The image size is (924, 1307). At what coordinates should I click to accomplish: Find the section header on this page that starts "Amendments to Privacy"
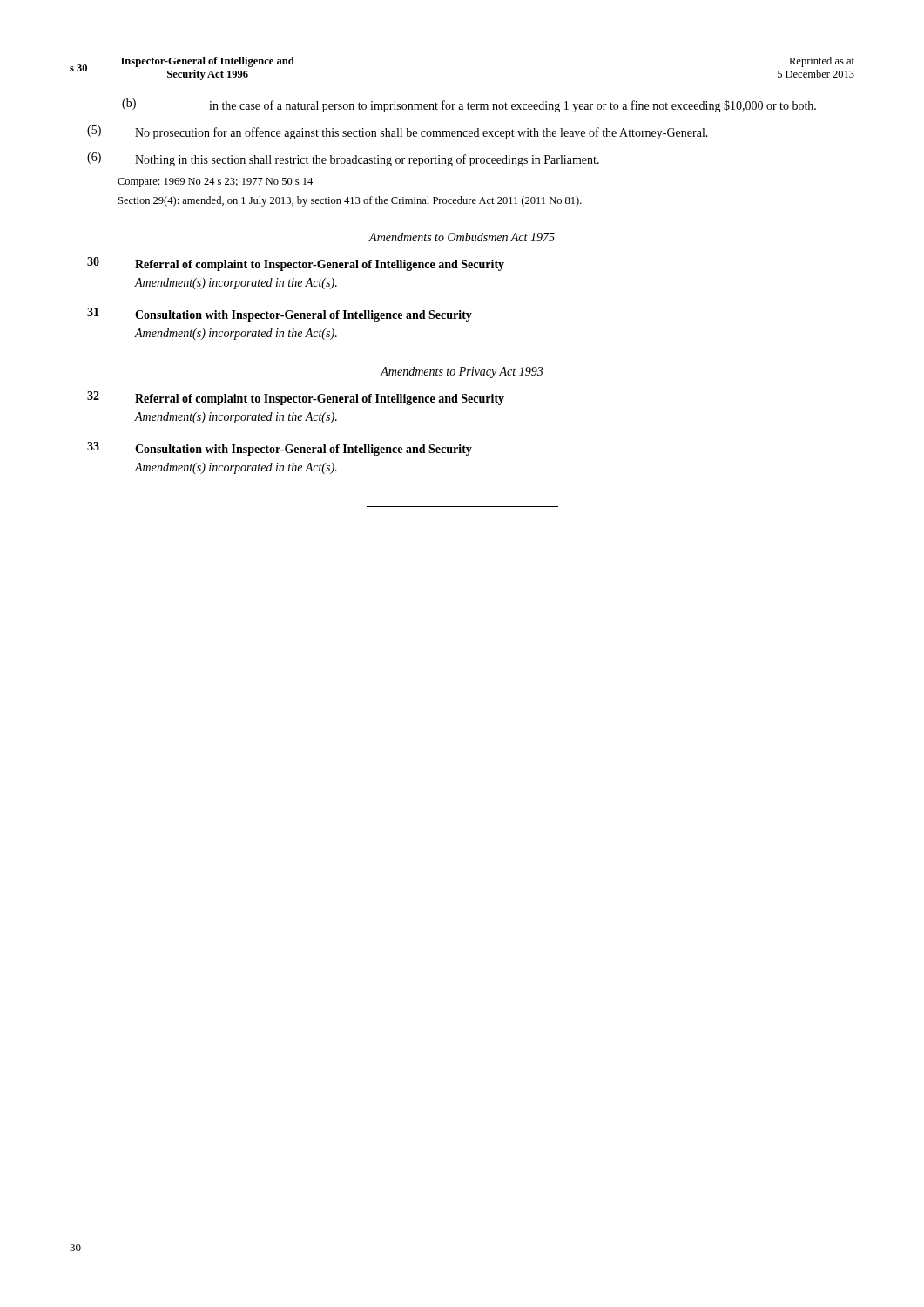[462, 372]
